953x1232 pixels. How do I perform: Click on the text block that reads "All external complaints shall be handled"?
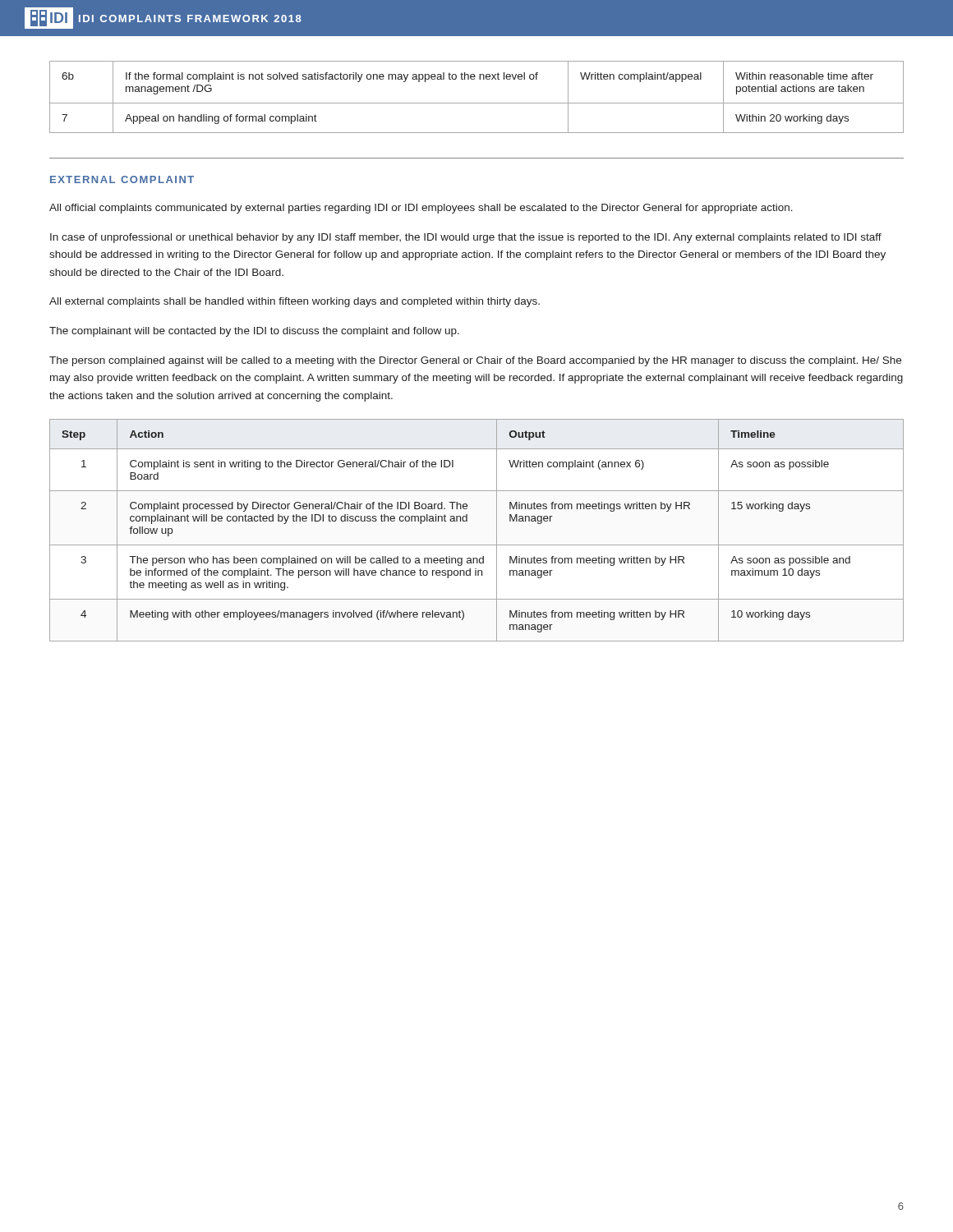[x=476, y=302]
